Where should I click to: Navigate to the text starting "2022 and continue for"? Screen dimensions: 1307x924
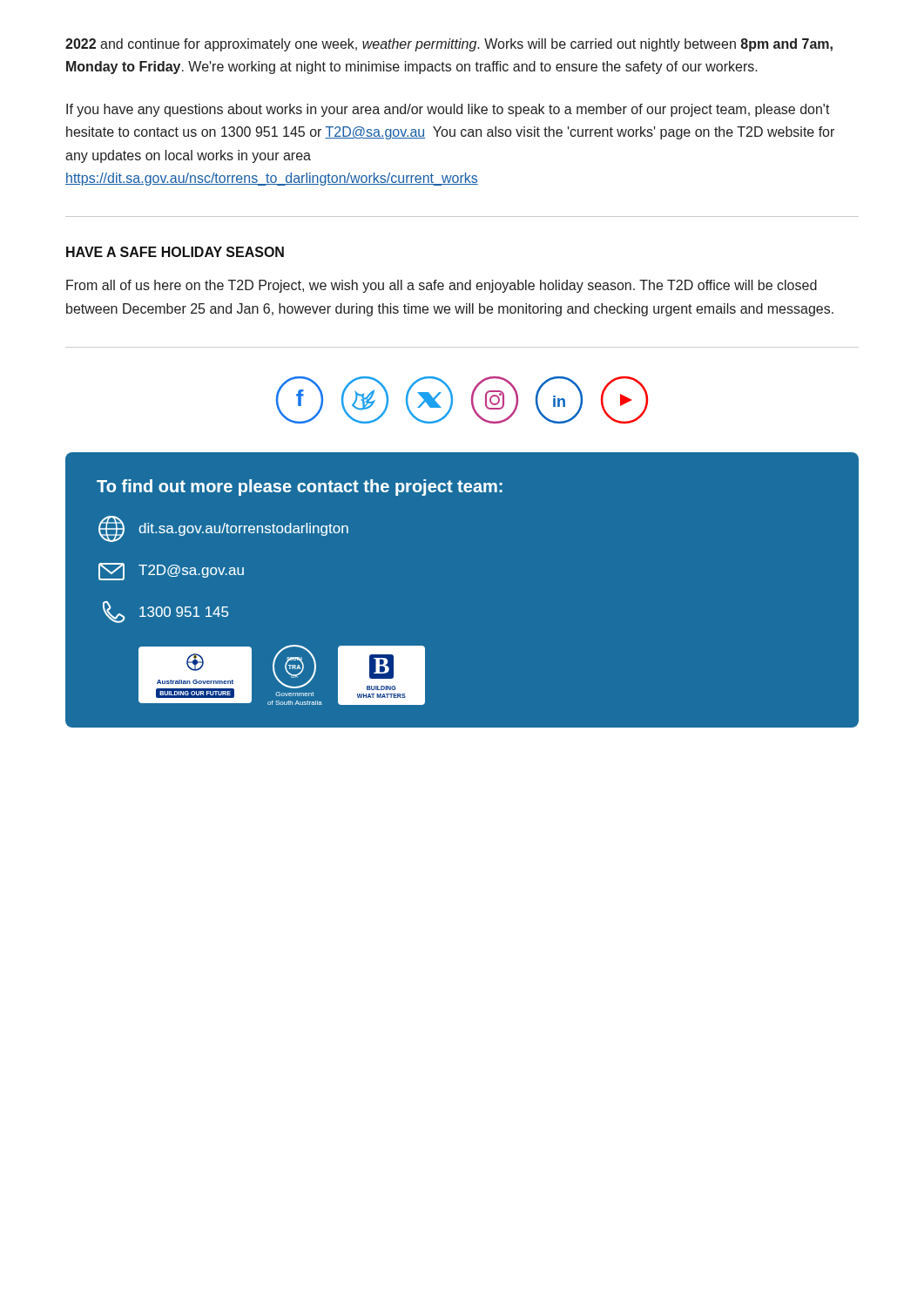pyautogui.click(x=449, y=55)
